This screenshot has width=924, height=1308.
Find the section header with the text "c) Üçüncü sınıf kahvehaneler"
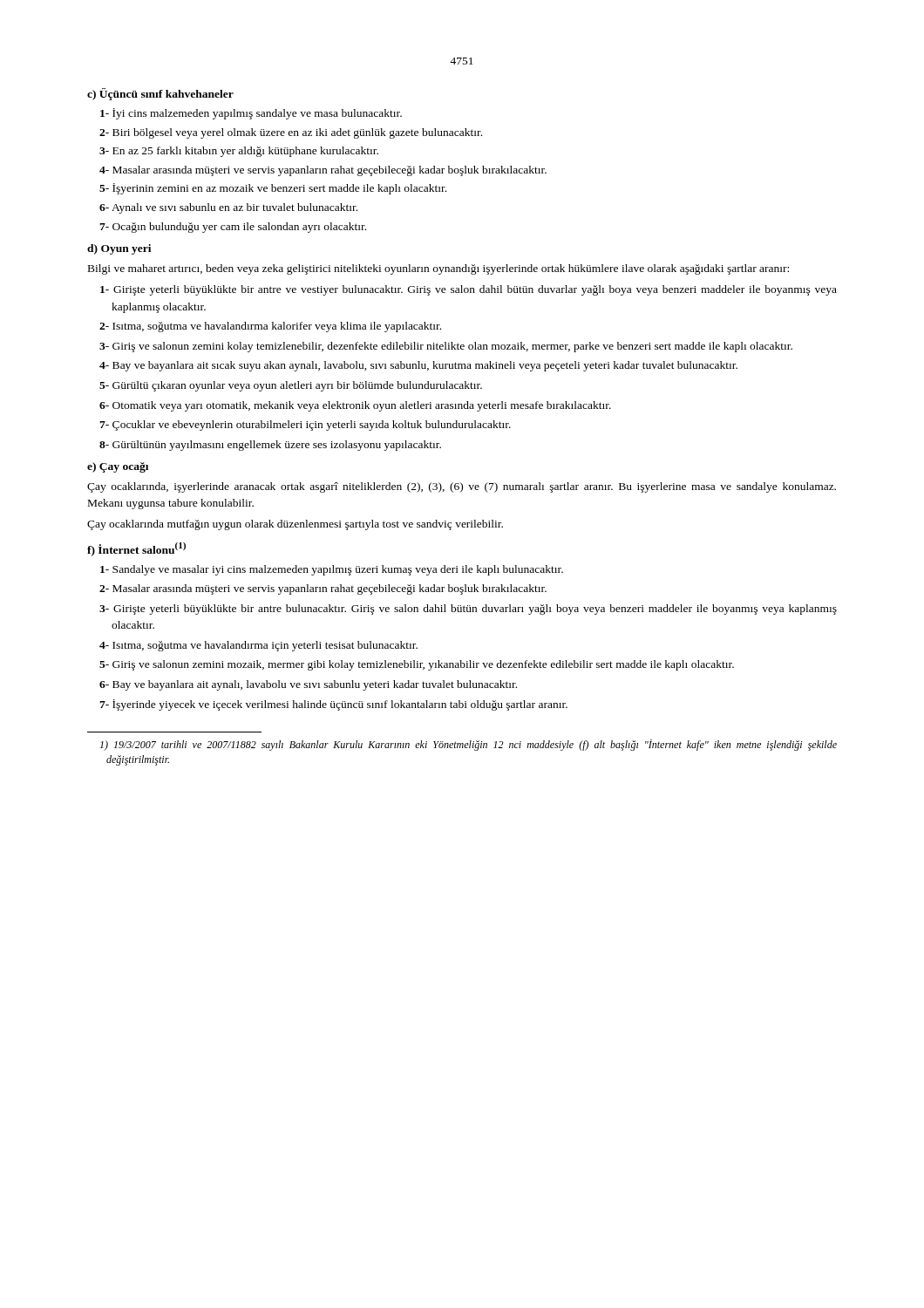point(160,93)
